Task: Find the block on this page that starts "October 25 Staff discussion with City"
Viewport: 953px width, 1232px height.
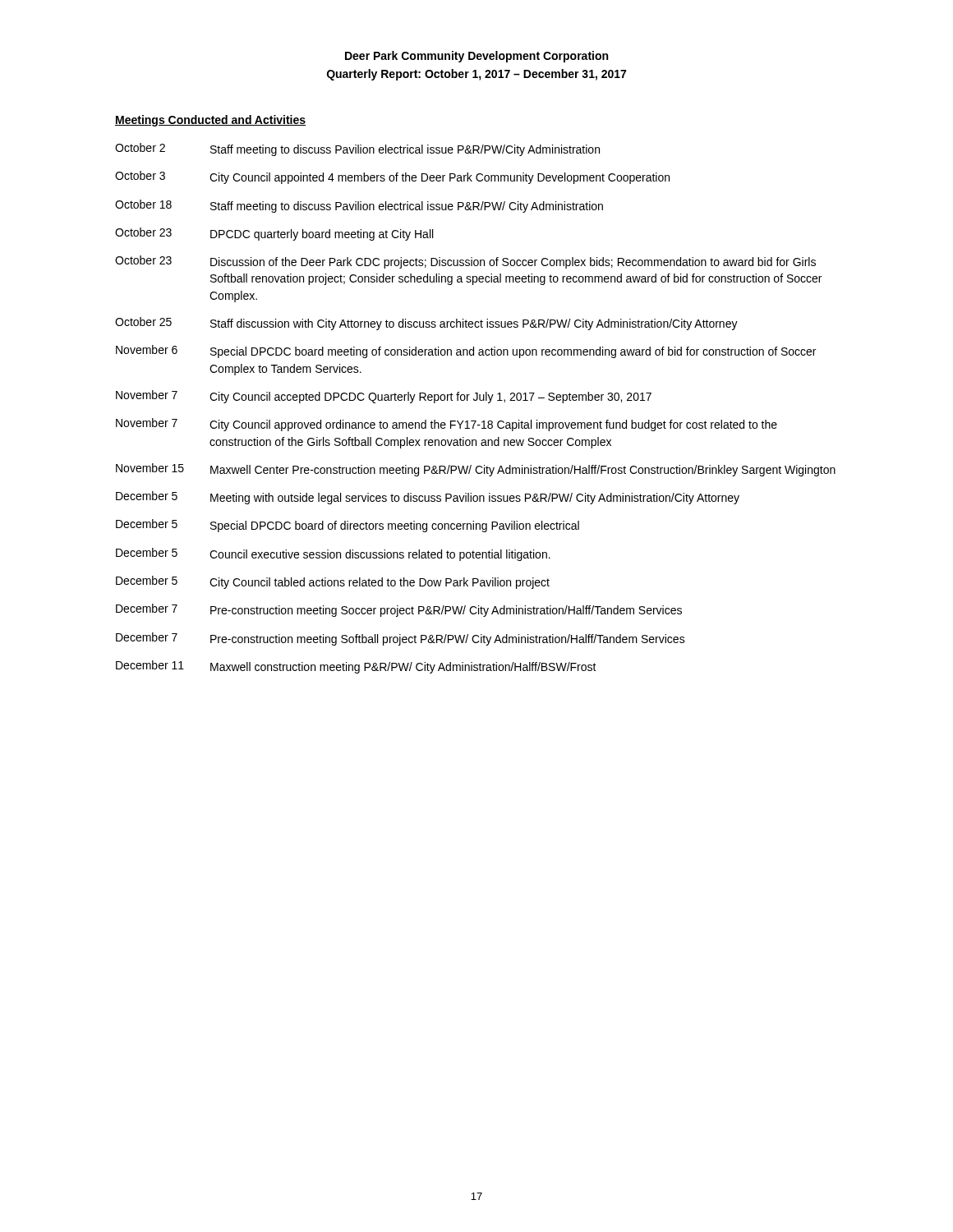Action: [476, 324]
